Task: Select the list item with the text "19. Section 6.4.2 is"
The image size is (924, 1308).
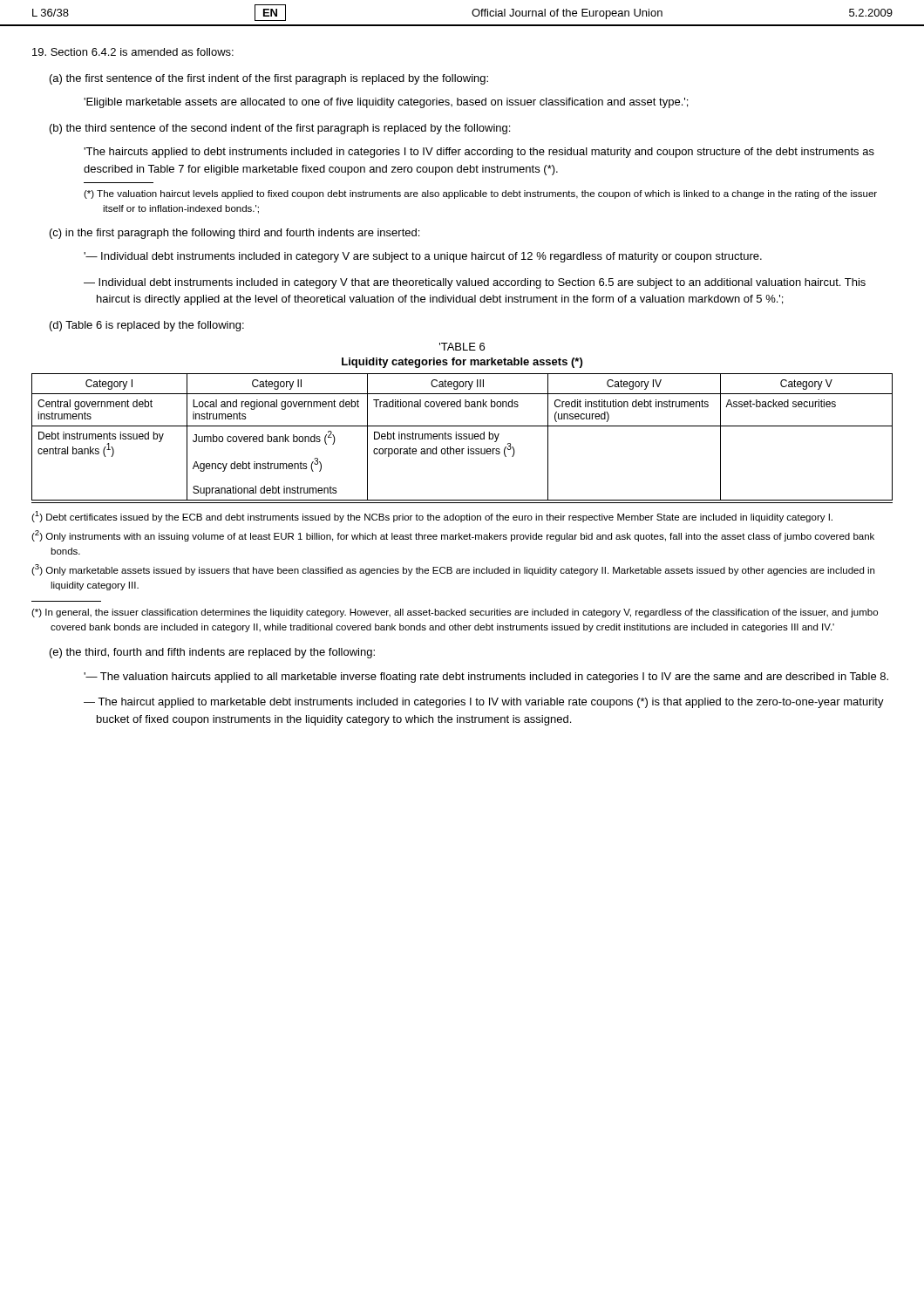Action: click(x=133, y=52)
